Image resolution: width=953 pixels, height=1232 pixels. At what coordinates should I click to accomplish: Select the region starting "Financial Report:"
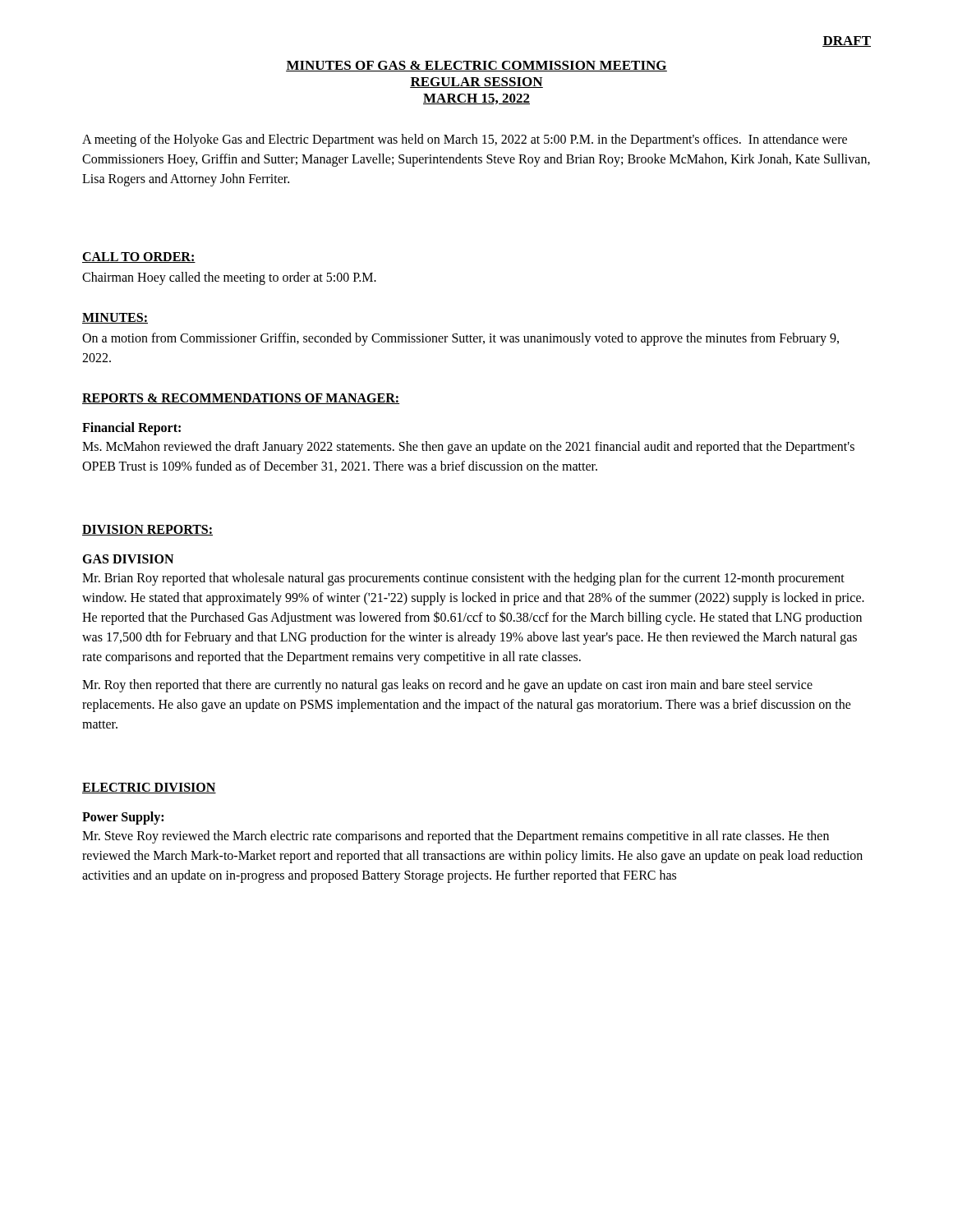click(132, 428)
